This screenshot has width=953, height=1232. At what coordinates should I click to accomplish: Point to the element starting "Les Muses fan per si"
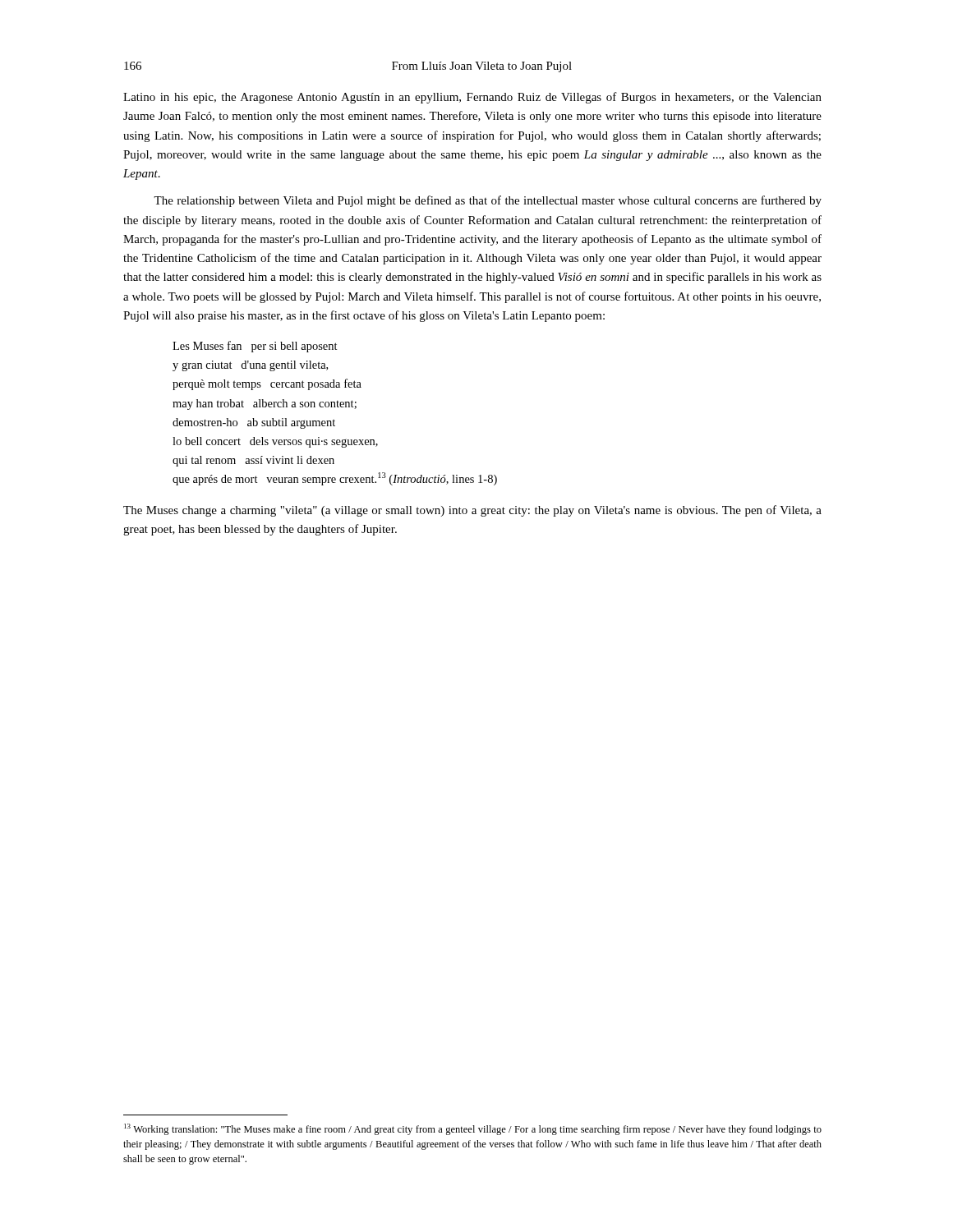(x=255, y=347)
